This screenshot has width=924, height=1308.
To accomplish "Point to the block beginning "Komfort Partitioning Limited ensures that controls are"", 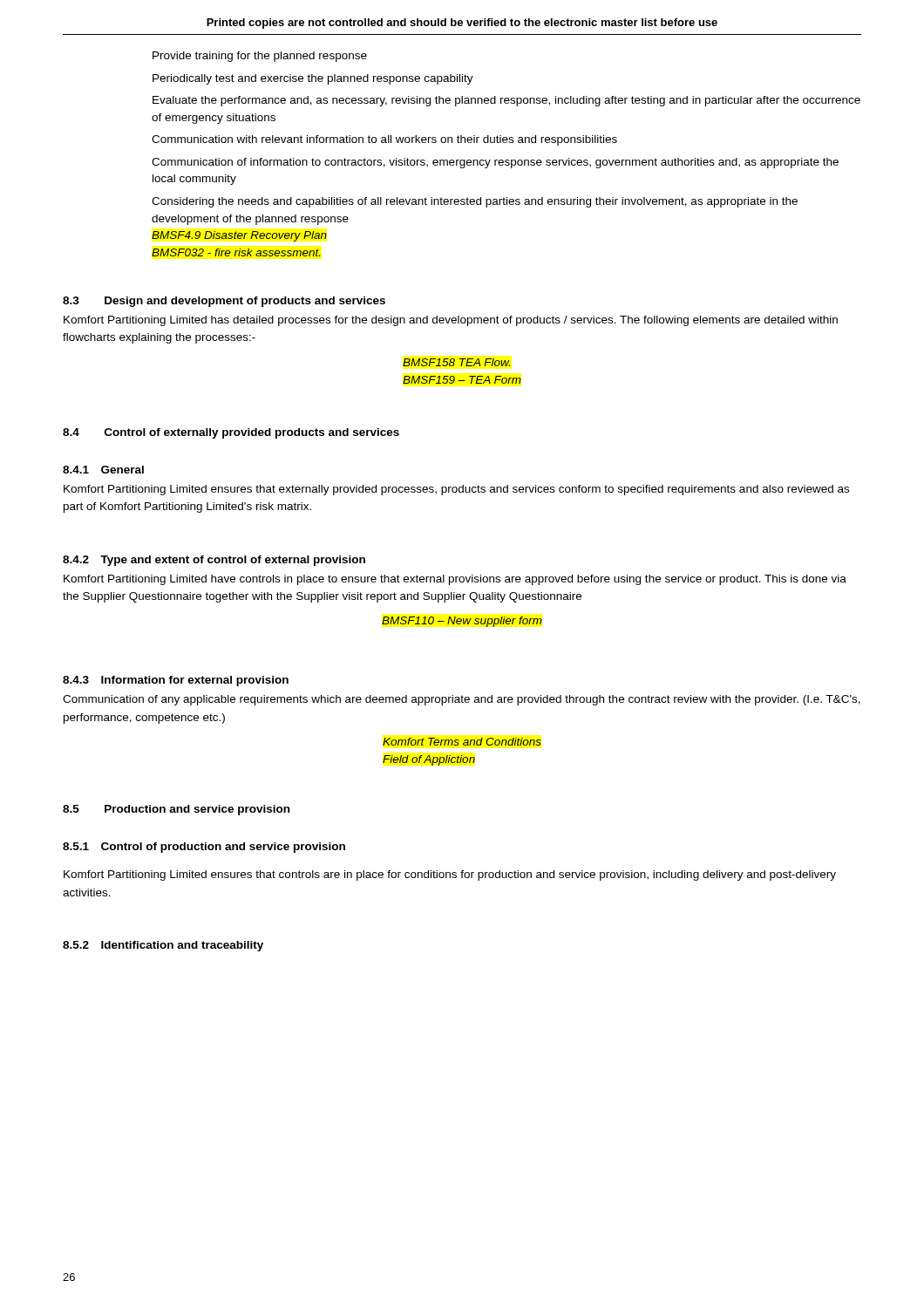I will (x=449, y=883).
